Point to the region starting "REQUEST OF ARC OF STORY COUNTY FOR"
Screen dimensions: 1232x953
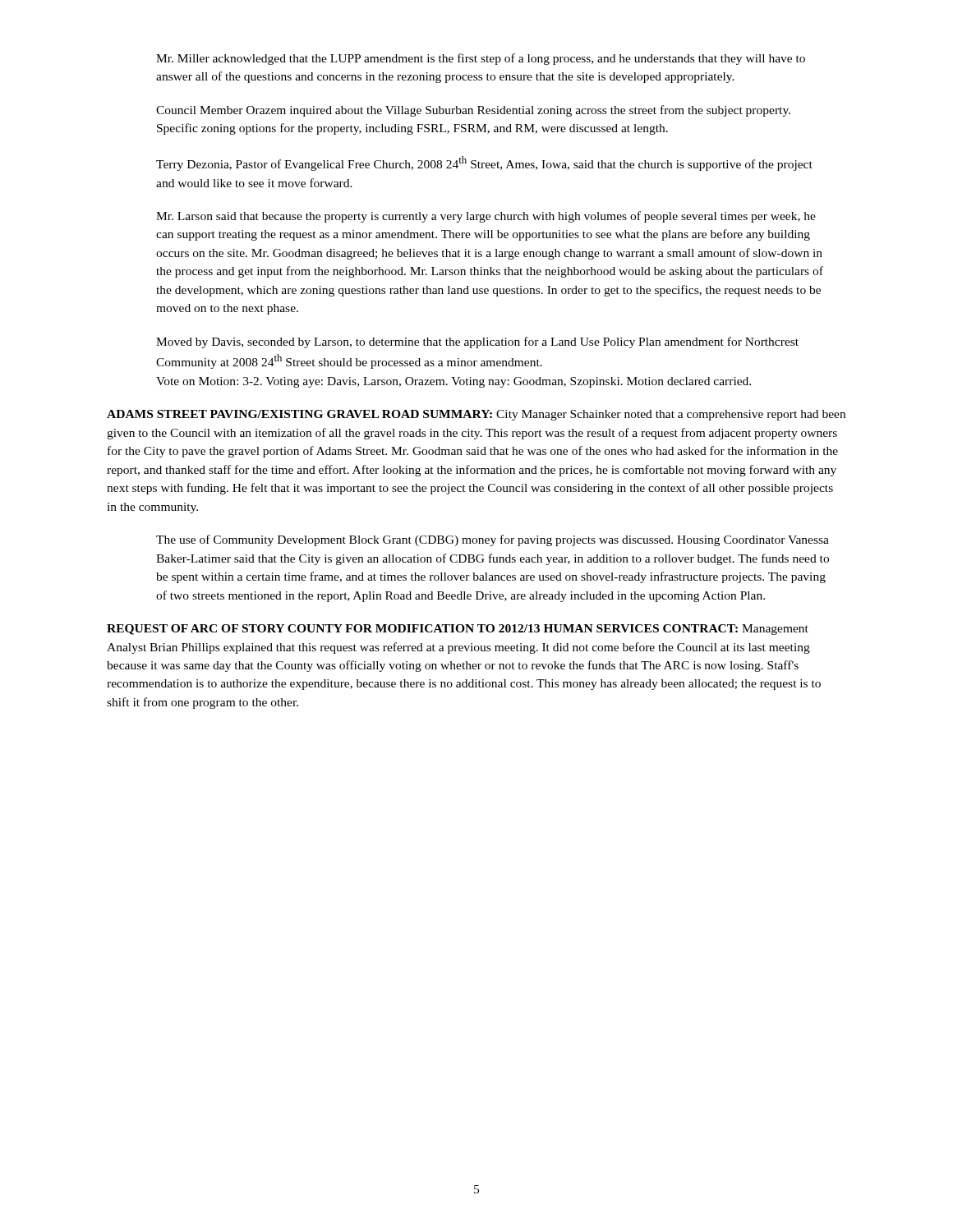tap(476, 665)
